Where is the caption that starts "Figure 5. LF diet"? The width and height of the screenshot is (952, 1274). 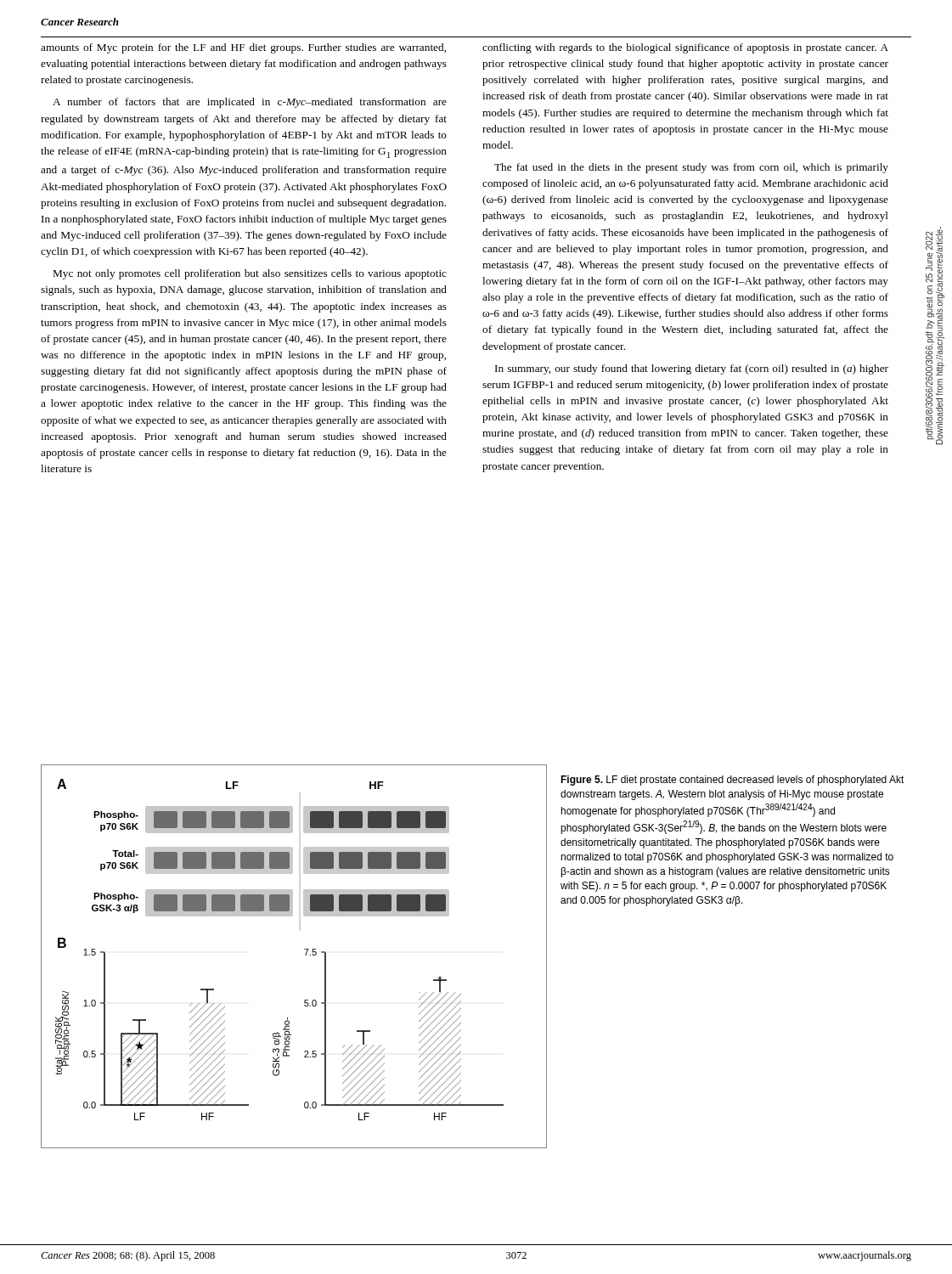(x=733, y=841)
